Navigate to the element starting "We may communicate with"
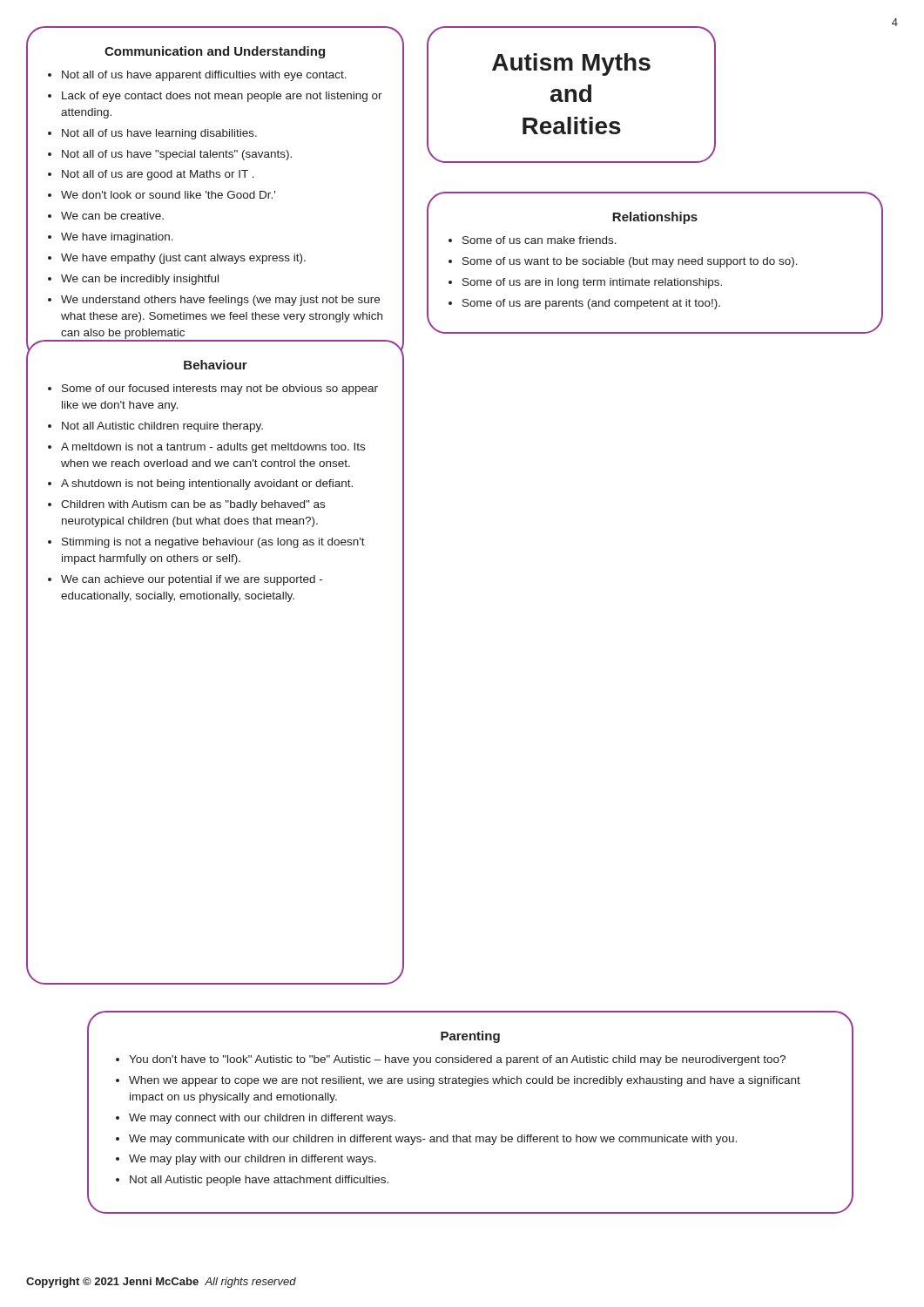Viewport: 924px width, 1307px height. point(433,1138)
